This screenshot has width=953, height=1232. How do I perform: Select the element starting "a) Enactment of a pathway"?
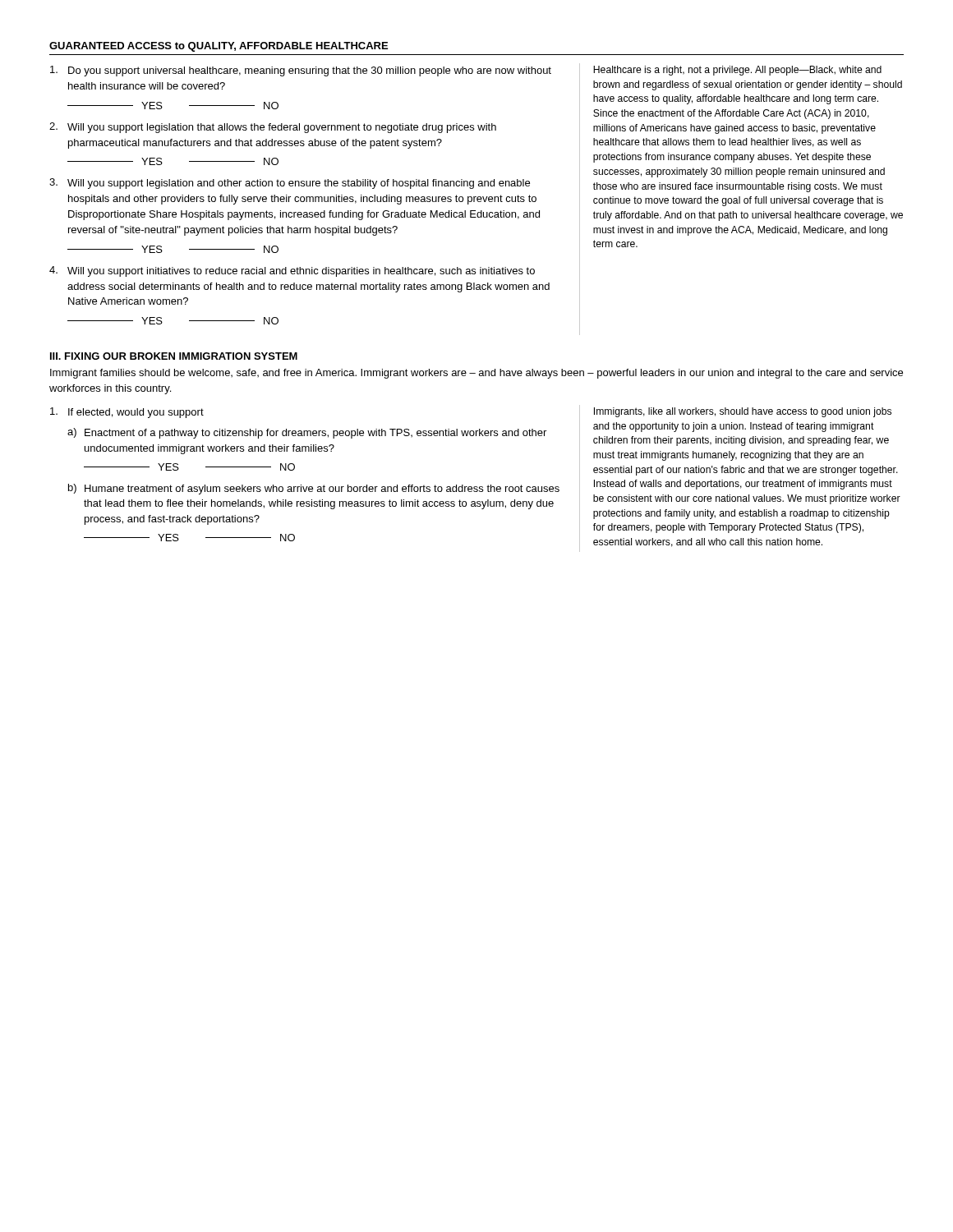click(x=316, y=449)
